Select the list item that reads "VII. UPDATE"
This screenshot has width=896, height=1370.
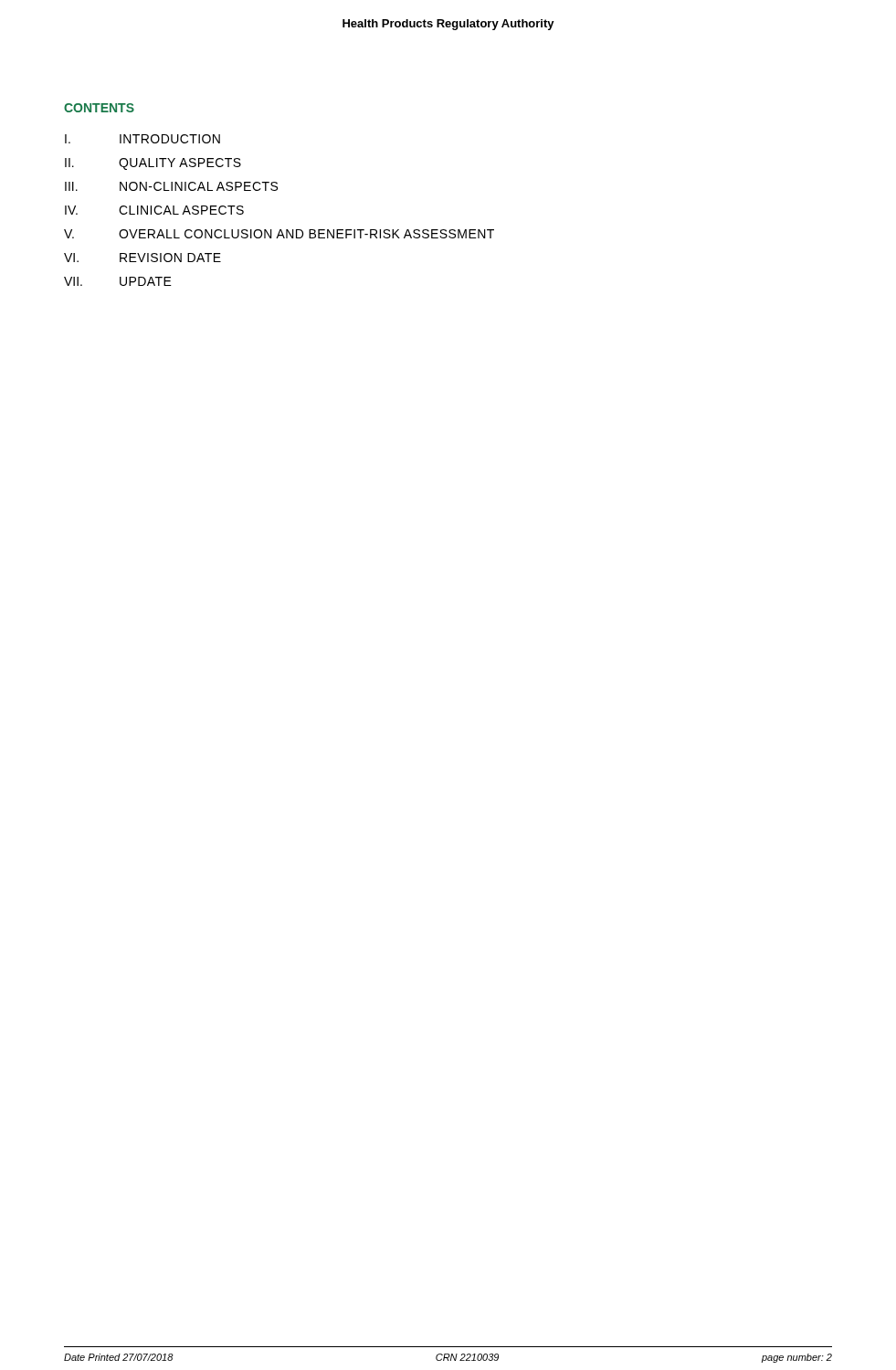click(x=118, y=281)
